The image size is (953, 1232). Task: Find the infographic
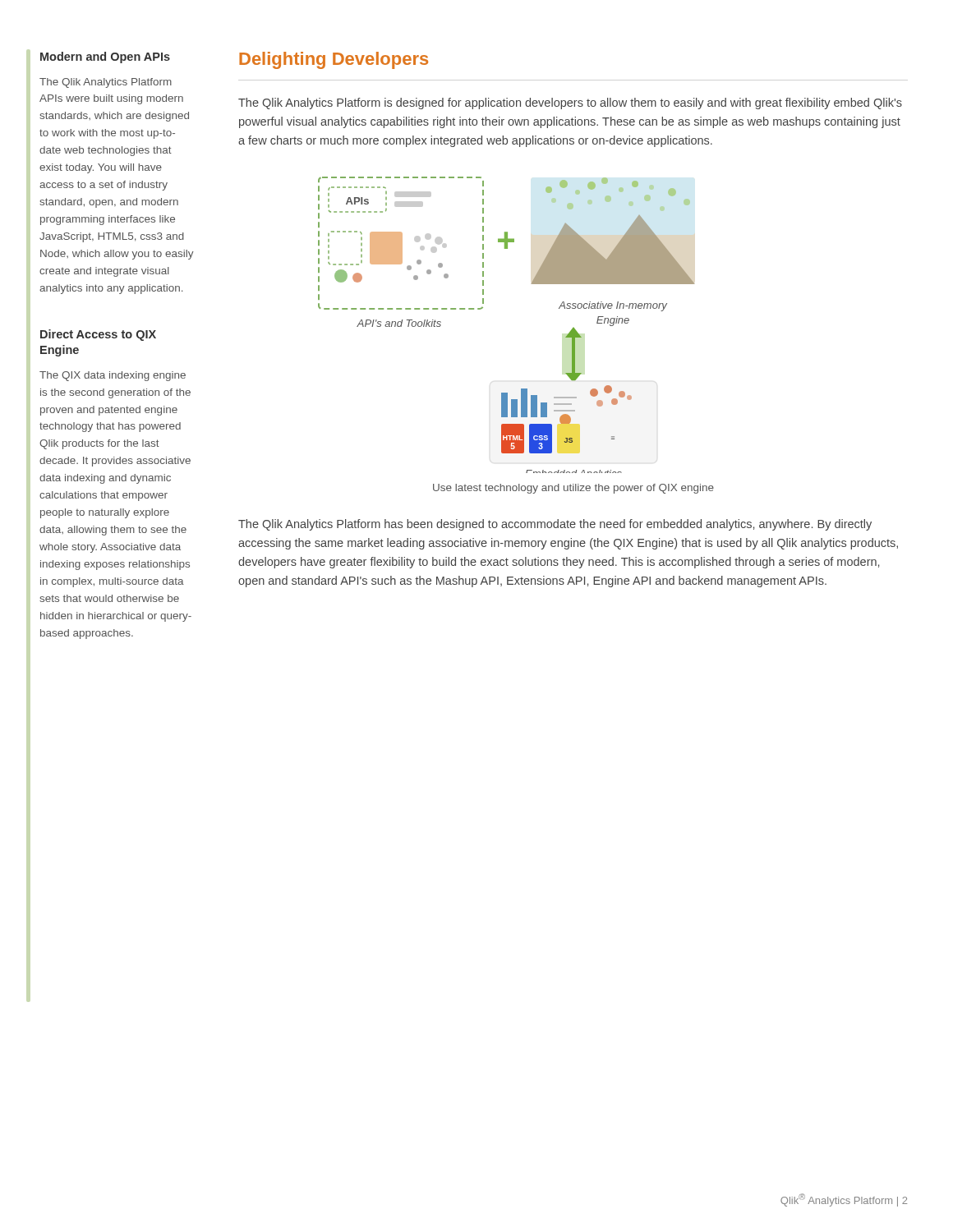pyautogui.click(x=573, y=321)
